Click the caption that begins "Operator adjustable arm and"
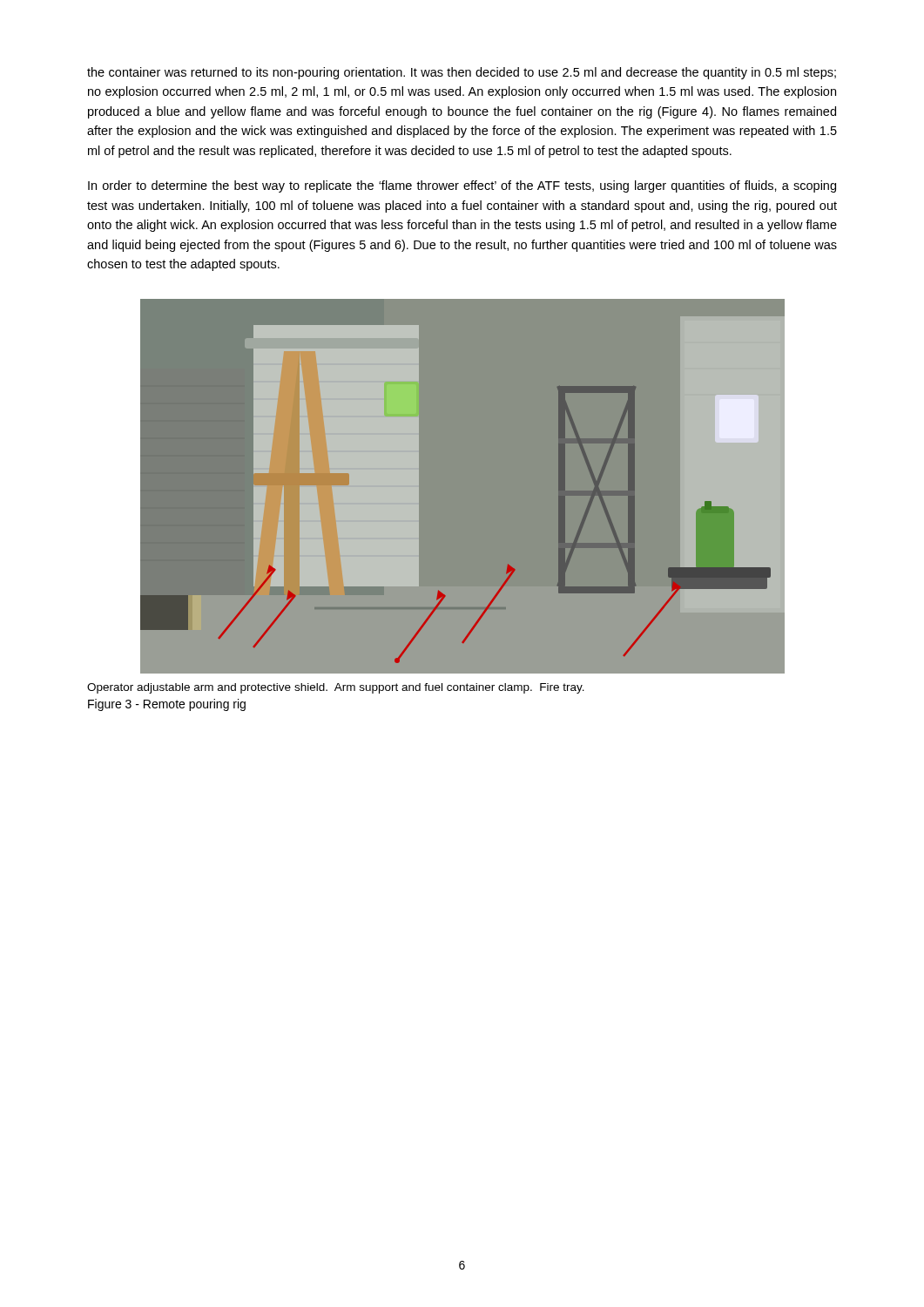The height and width of the screenshot is (1307, 924). point(336,687)
